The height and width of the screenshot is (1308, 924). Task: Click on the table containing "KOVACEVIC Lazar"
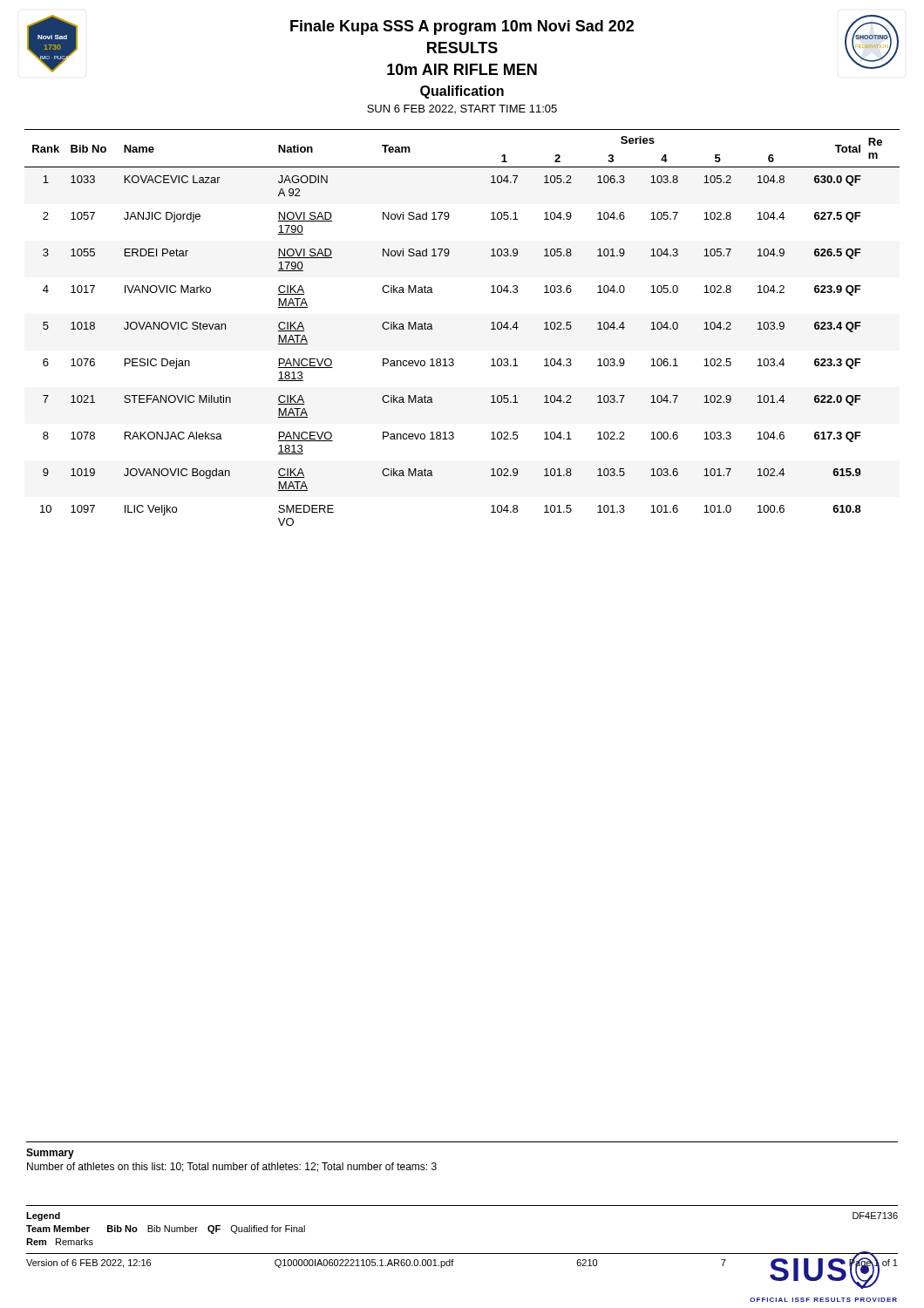[462, 329]
